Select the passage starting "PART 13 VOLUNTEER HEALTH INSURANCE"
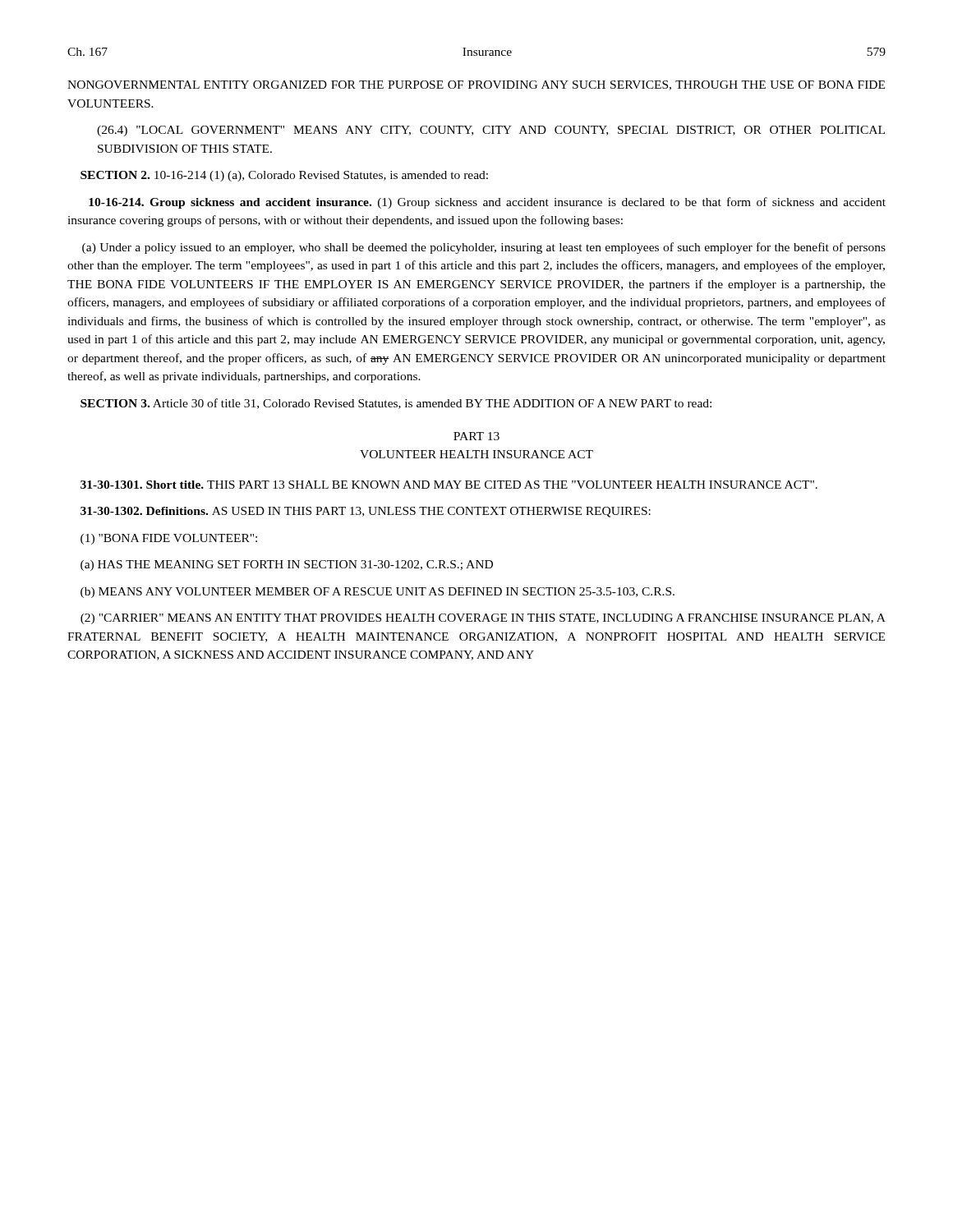The width and height of the screenshot is (953, 1232). point(476,445)
